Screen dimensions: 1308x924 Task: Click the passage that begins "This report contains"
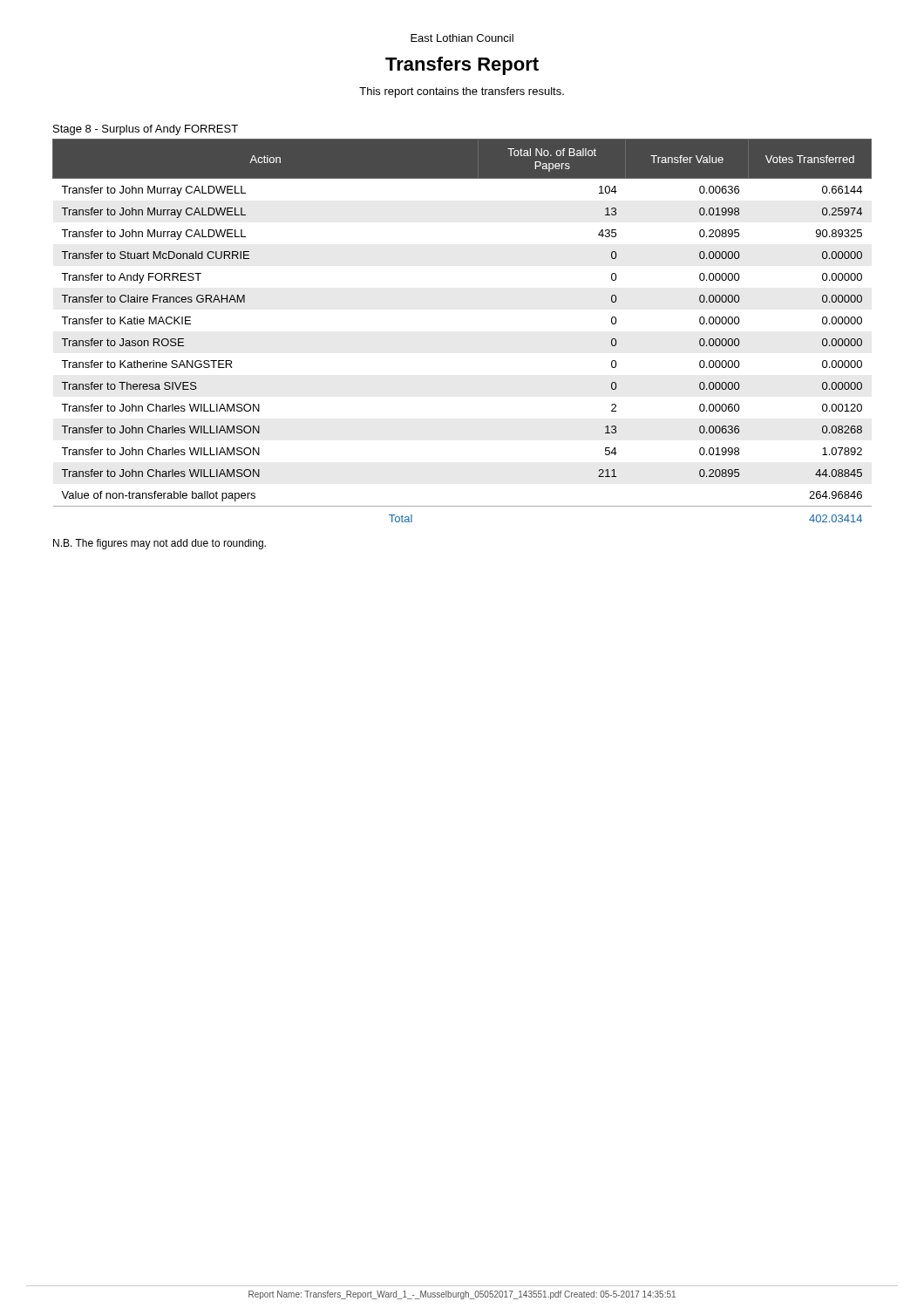coord(462,91)
